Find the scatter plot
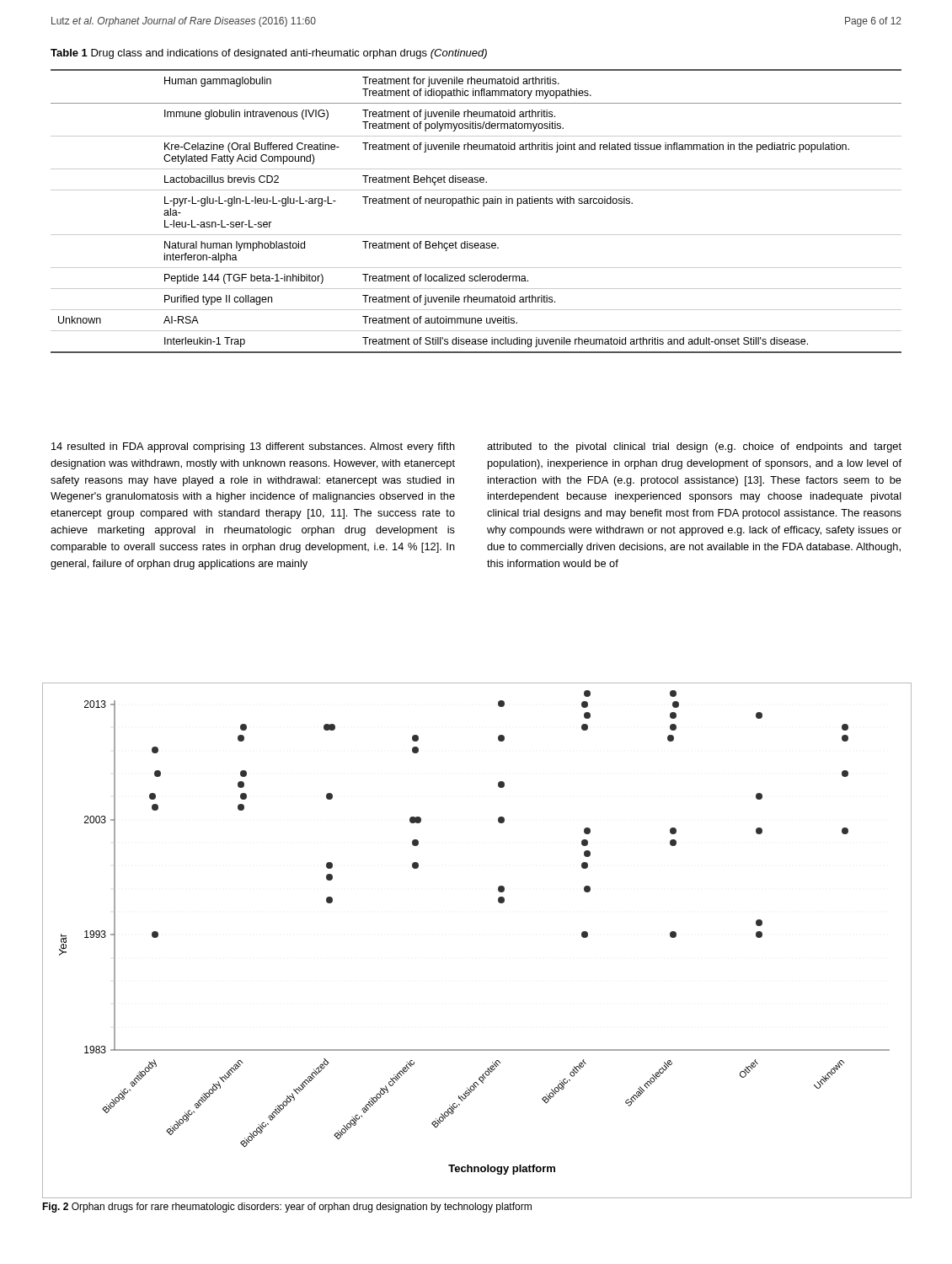The height and width of the screenshot is (1264, 952). [477, 940]
